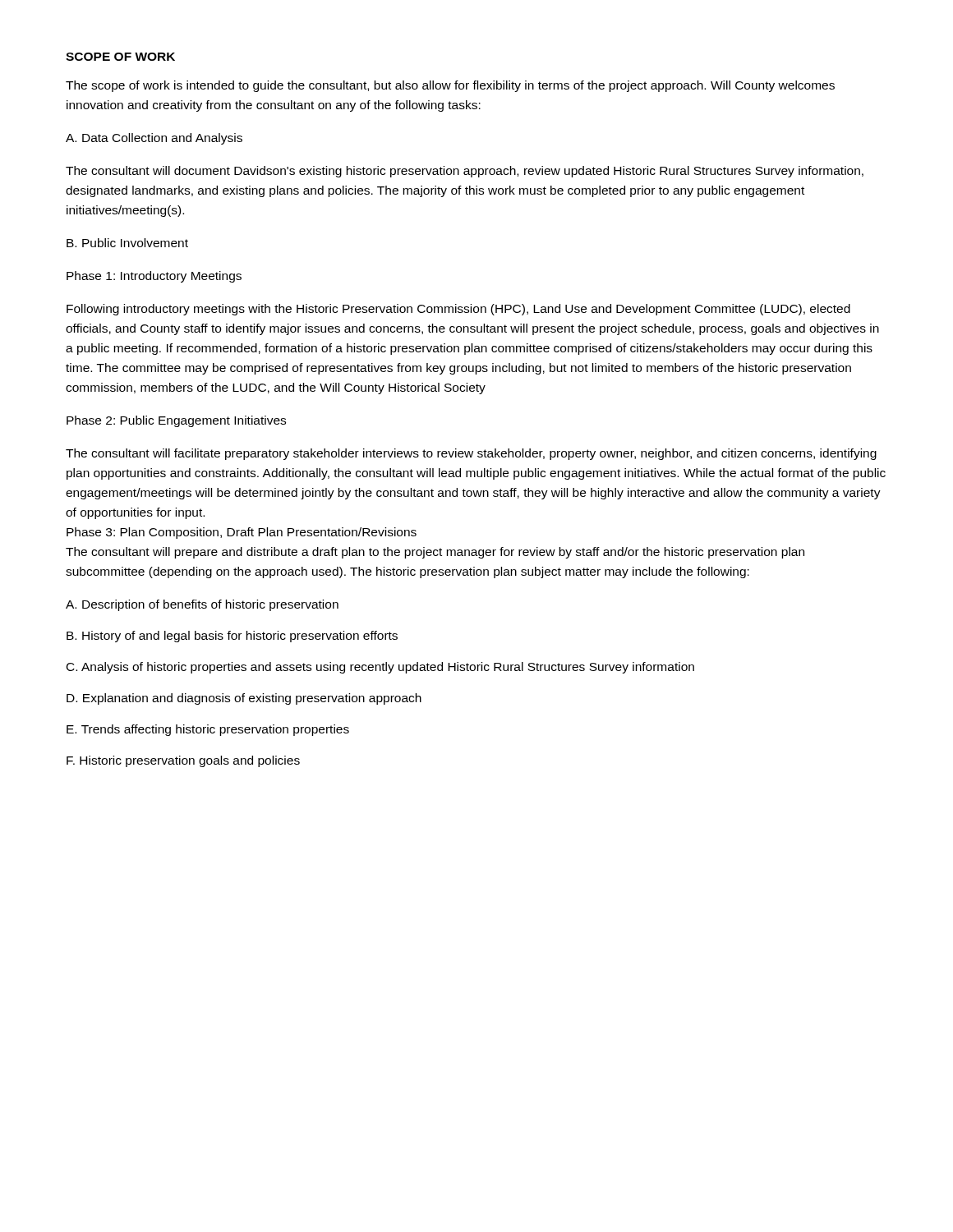Select the section header containing "SCOPE OF WORK"

pyautogui.click(x=121, y=56)
